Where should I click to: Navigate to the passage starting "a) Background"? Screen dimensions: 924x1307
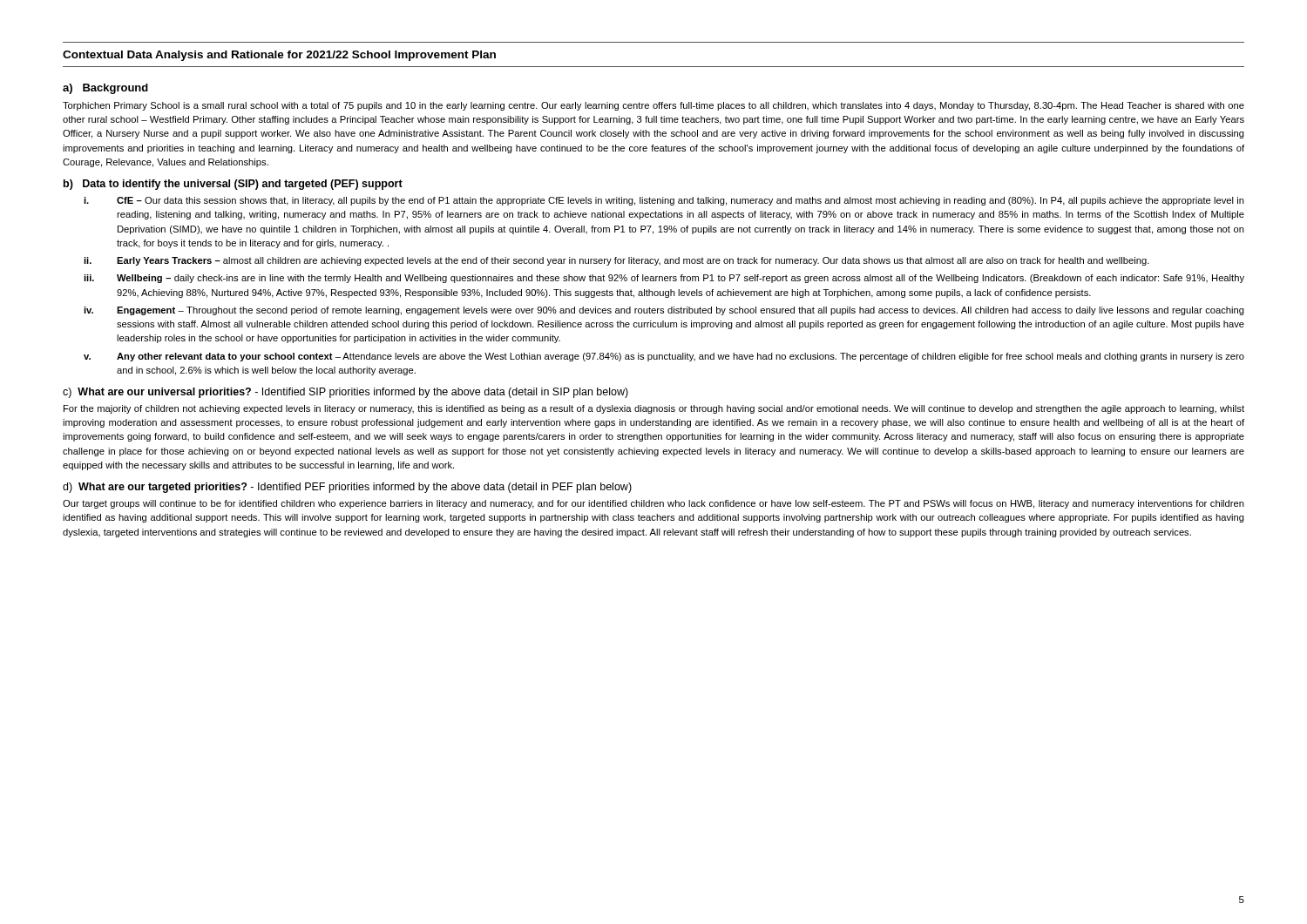[106, 88]
